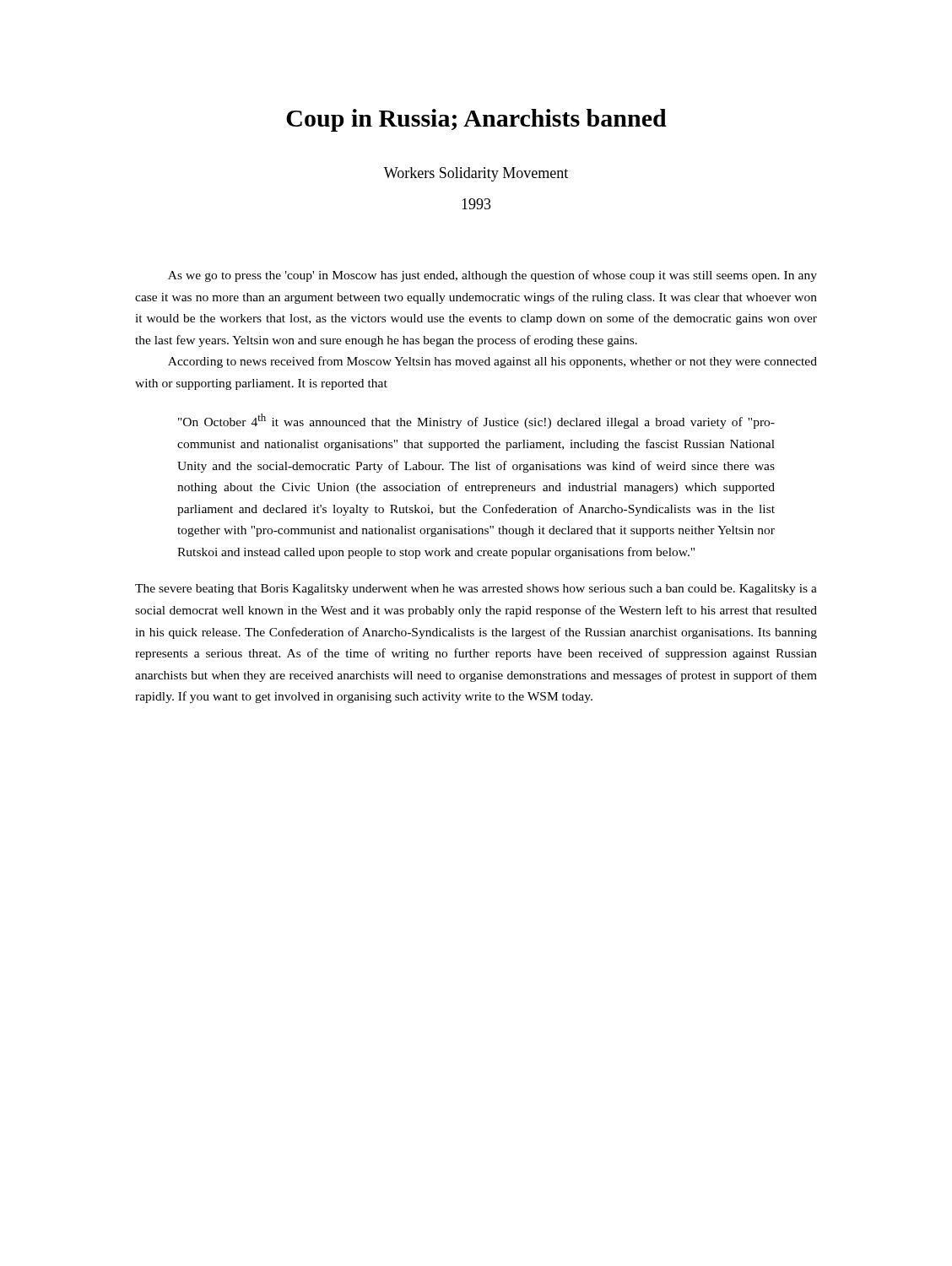
Task: Click on the text block with the text "The severe beating"
Action: [476, 642]
